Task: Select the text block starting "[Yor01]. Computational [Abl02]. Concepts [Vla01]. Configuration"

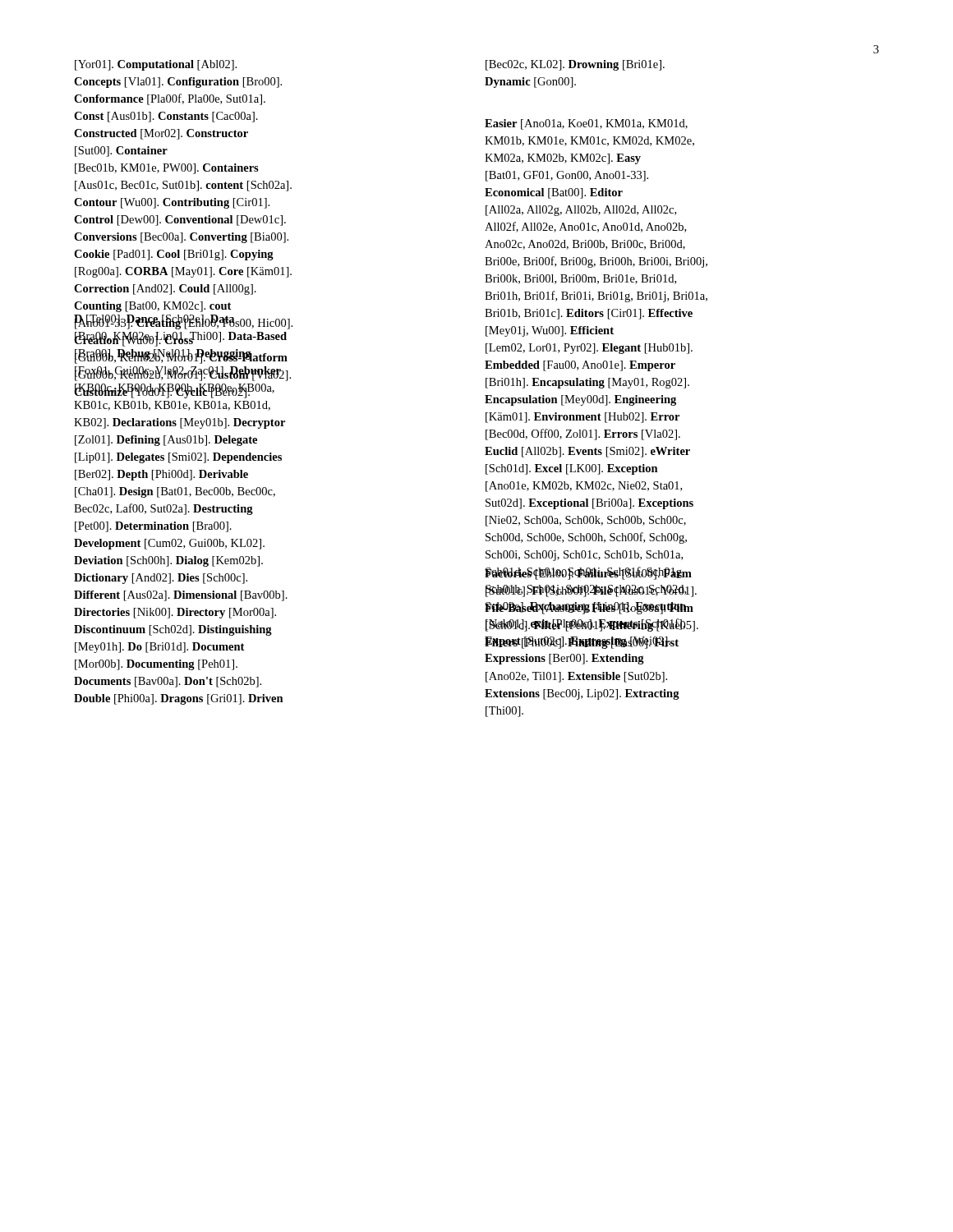Action: pyautogui.click(x=184, y=228)
